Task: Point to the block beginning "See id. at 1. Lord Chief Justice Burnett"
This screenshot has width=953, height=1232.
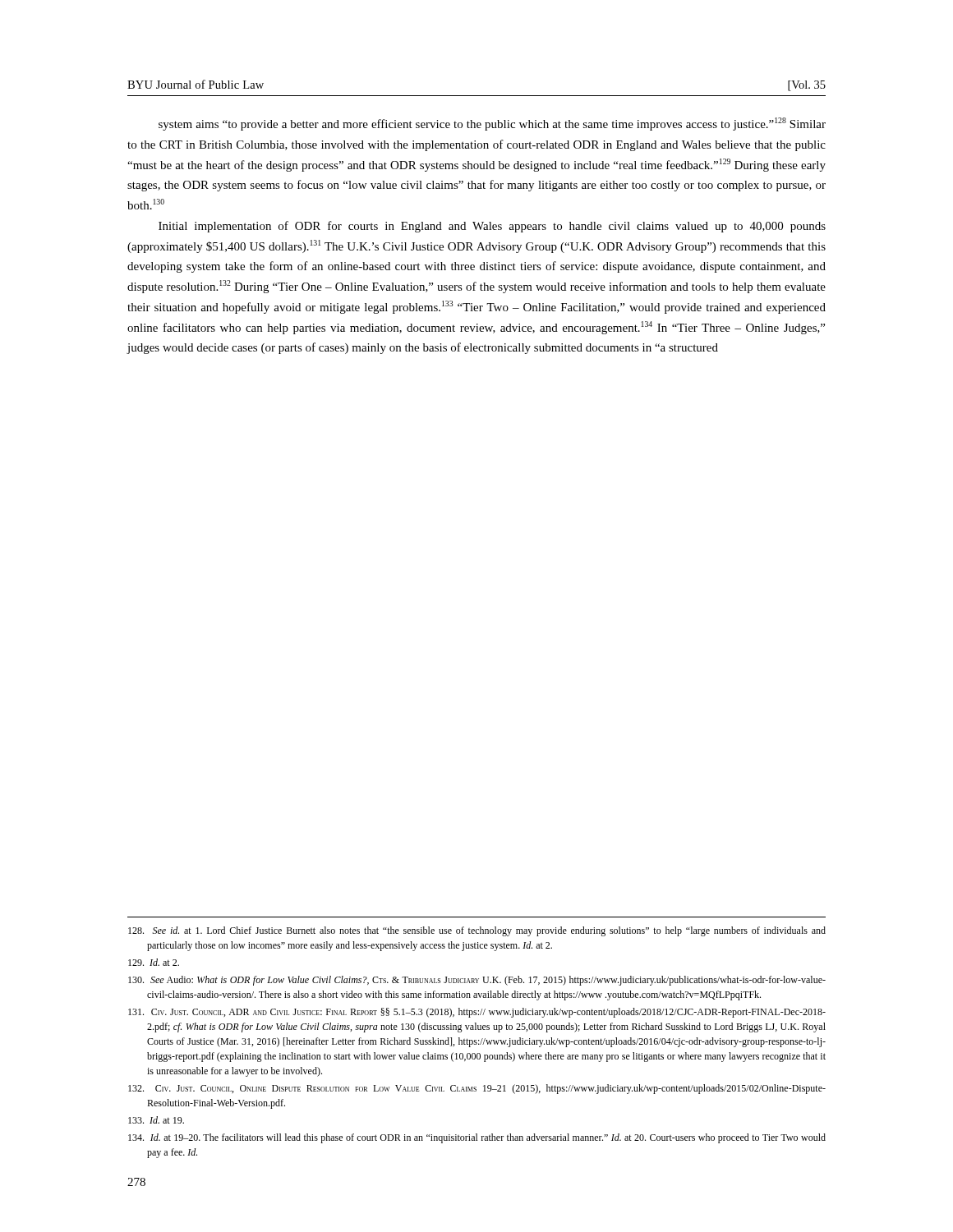Action: [x=476, y=938]
